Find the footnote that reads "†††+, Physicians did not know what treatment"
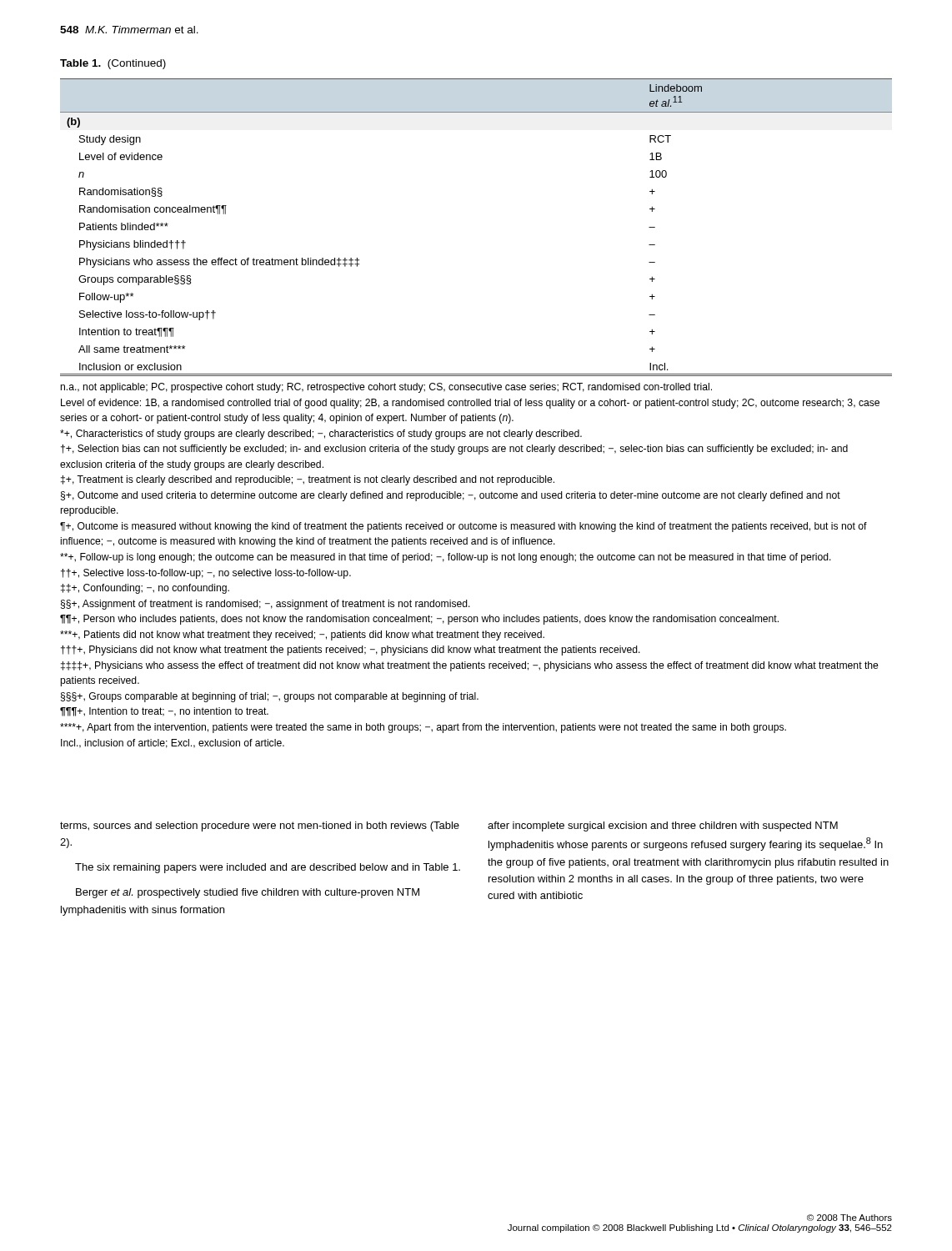Screen dimensions: 1251x952 [350, 650]
